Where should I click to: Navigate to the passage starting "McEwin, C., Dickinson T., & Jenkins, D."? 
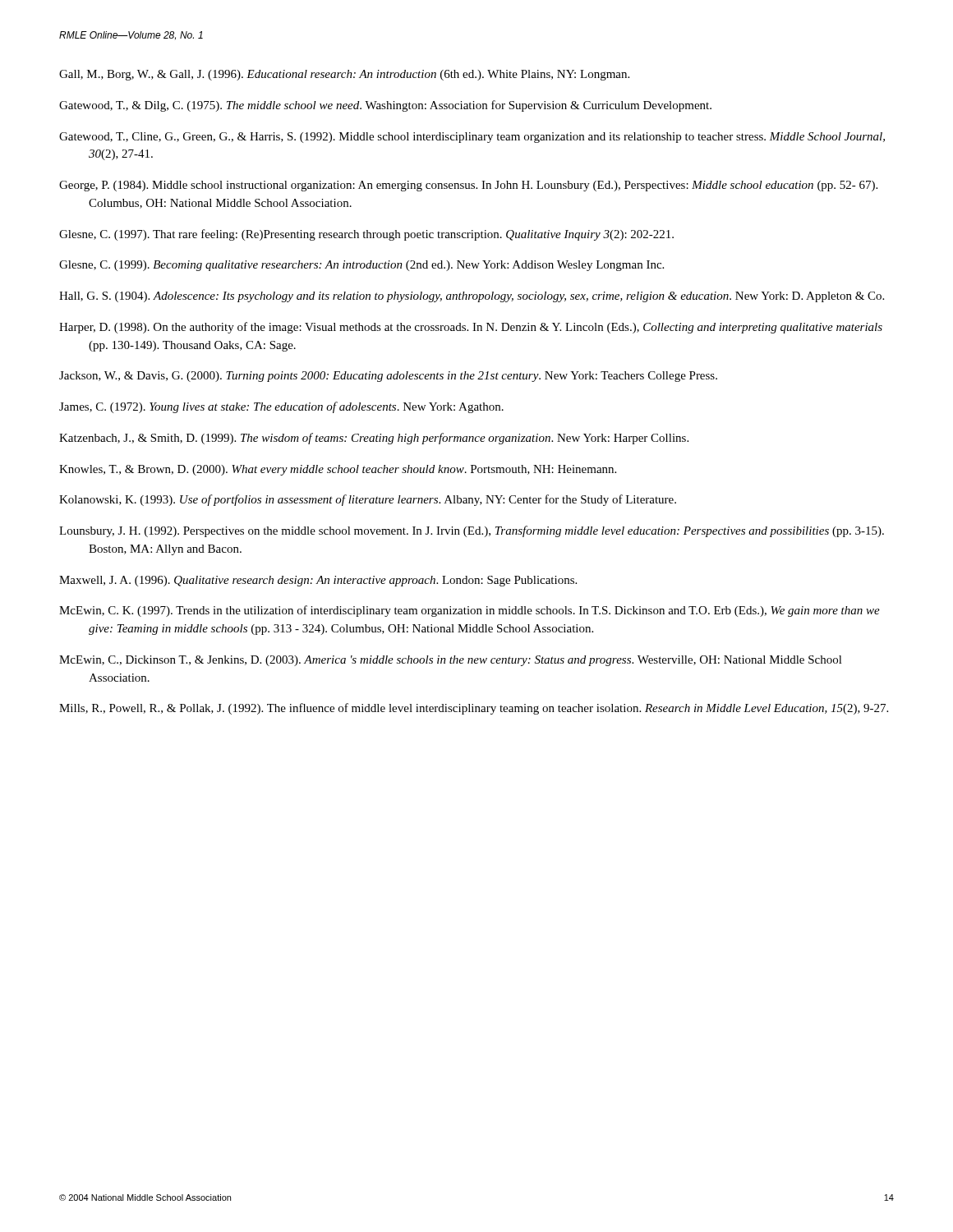(x=476, y=669)
